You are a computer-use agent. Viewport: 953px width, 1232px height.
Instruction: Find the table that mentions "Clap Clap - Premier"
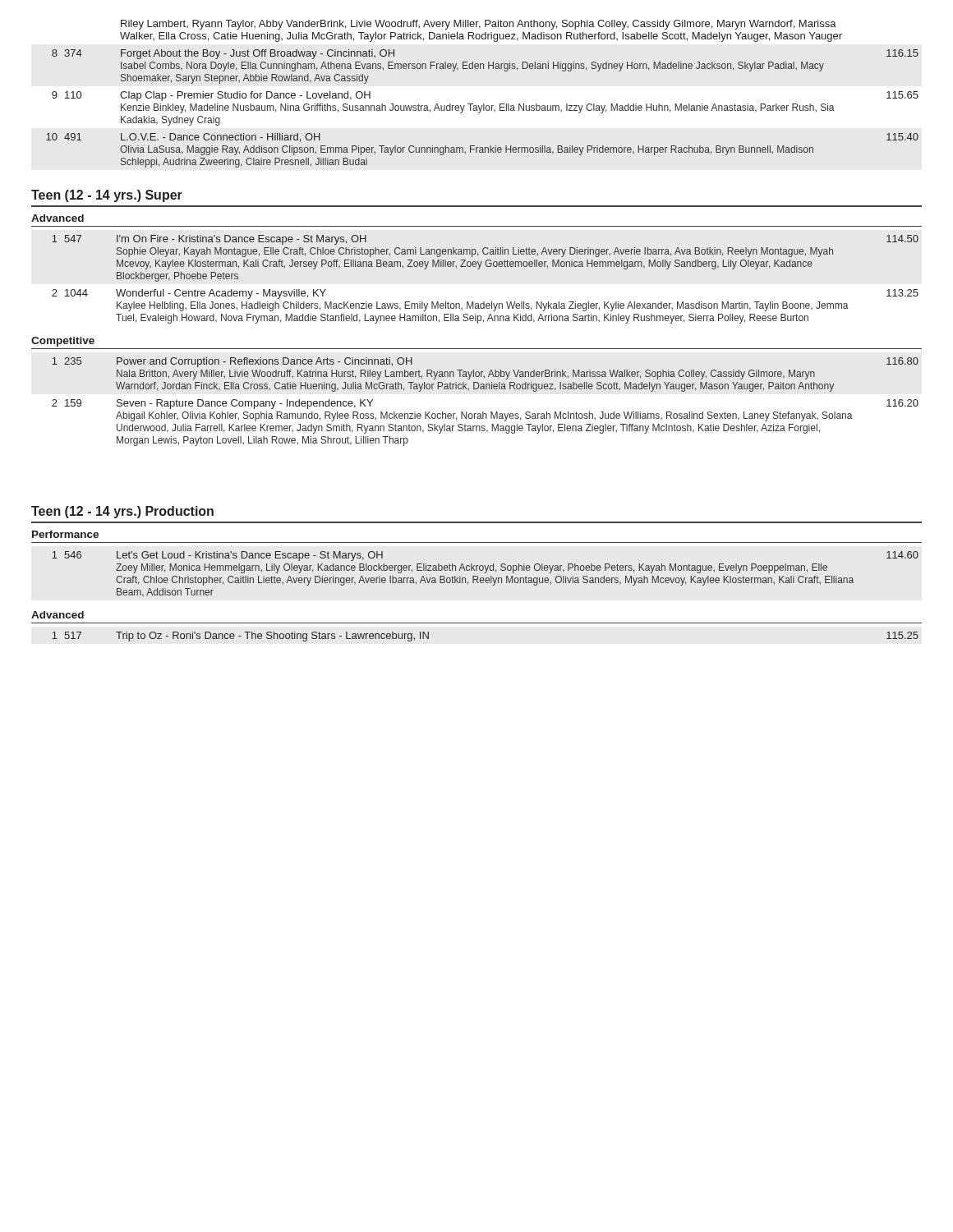tap(476, 92)
